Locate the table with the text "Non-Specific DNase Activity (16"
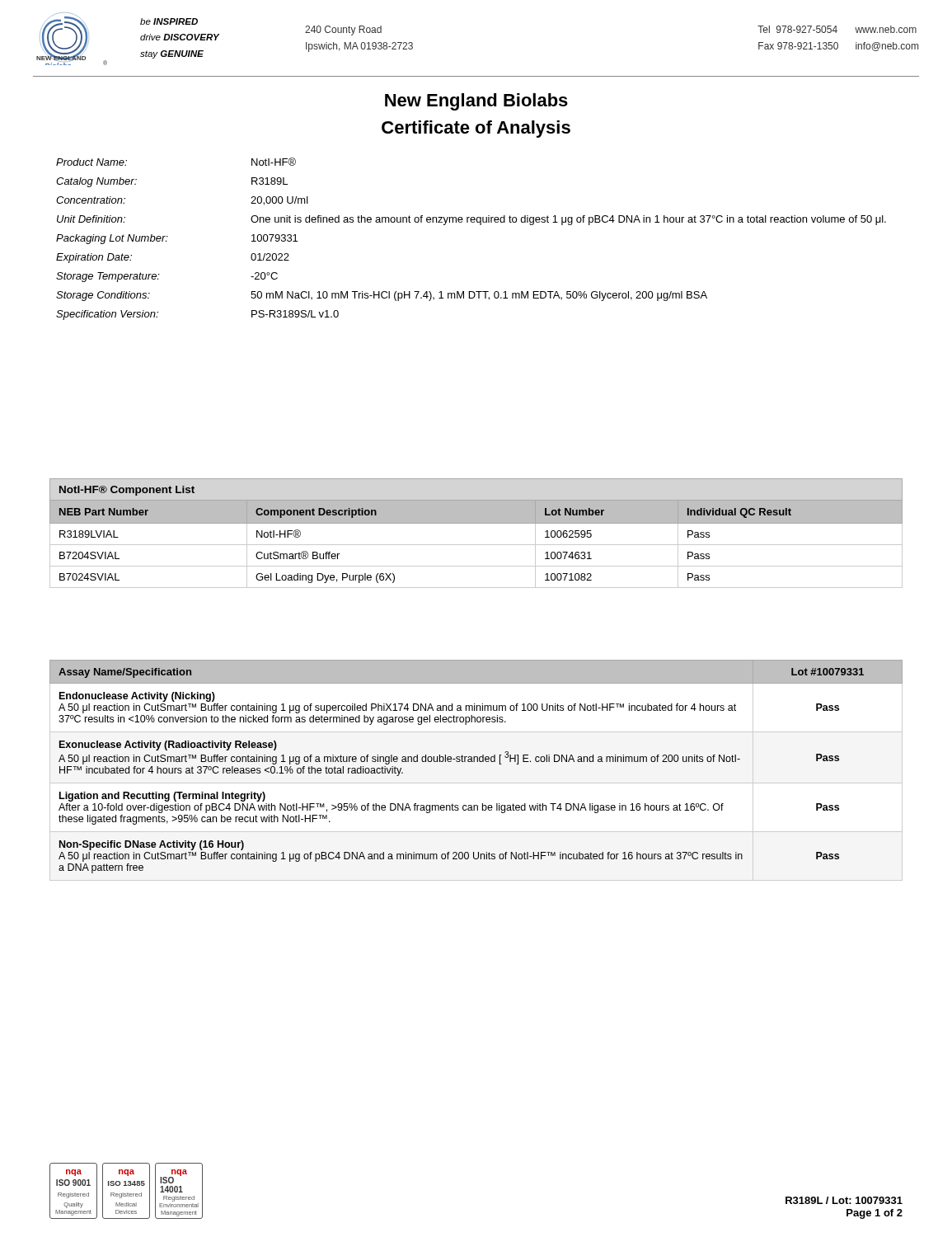The height and width of the screenshot is (1237, 952). pyautogui.click(x=476, y=770)
